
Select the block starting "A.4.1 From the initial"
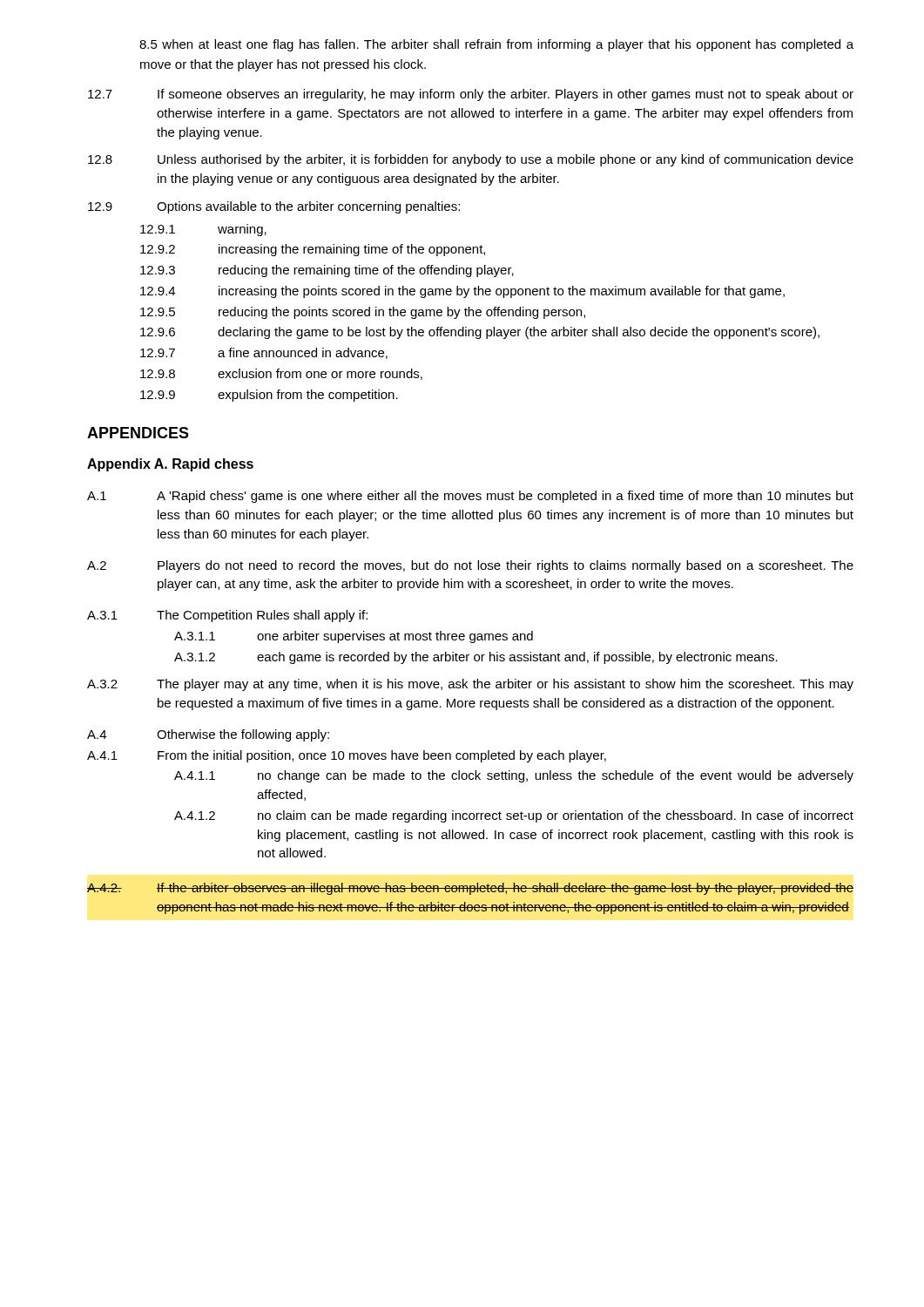coord(470,755)
